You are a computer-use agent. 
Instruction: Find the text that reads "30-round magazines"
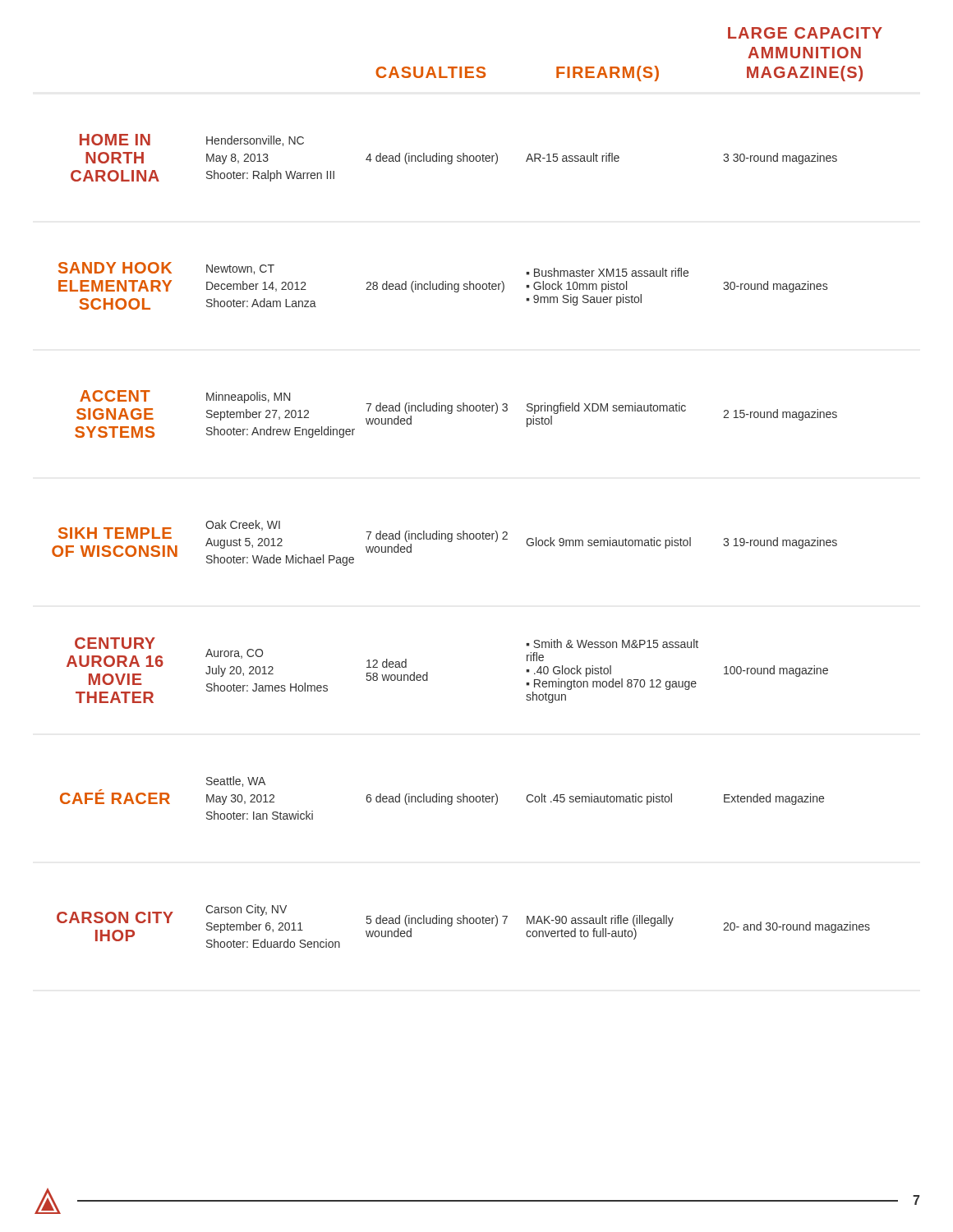[775, 286]
